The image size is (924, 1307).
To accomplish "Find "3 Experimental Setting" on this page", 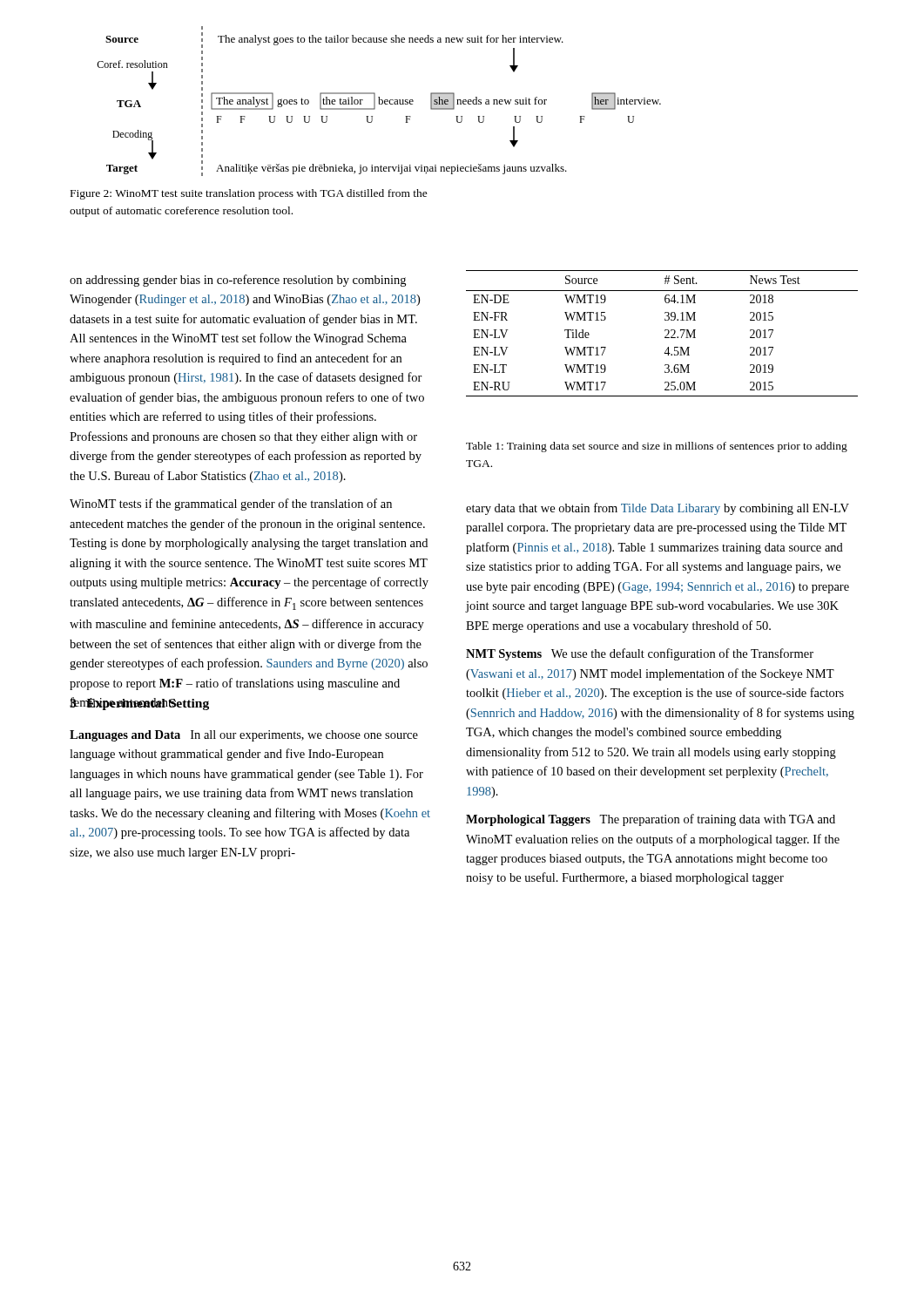I will [139, 703].
